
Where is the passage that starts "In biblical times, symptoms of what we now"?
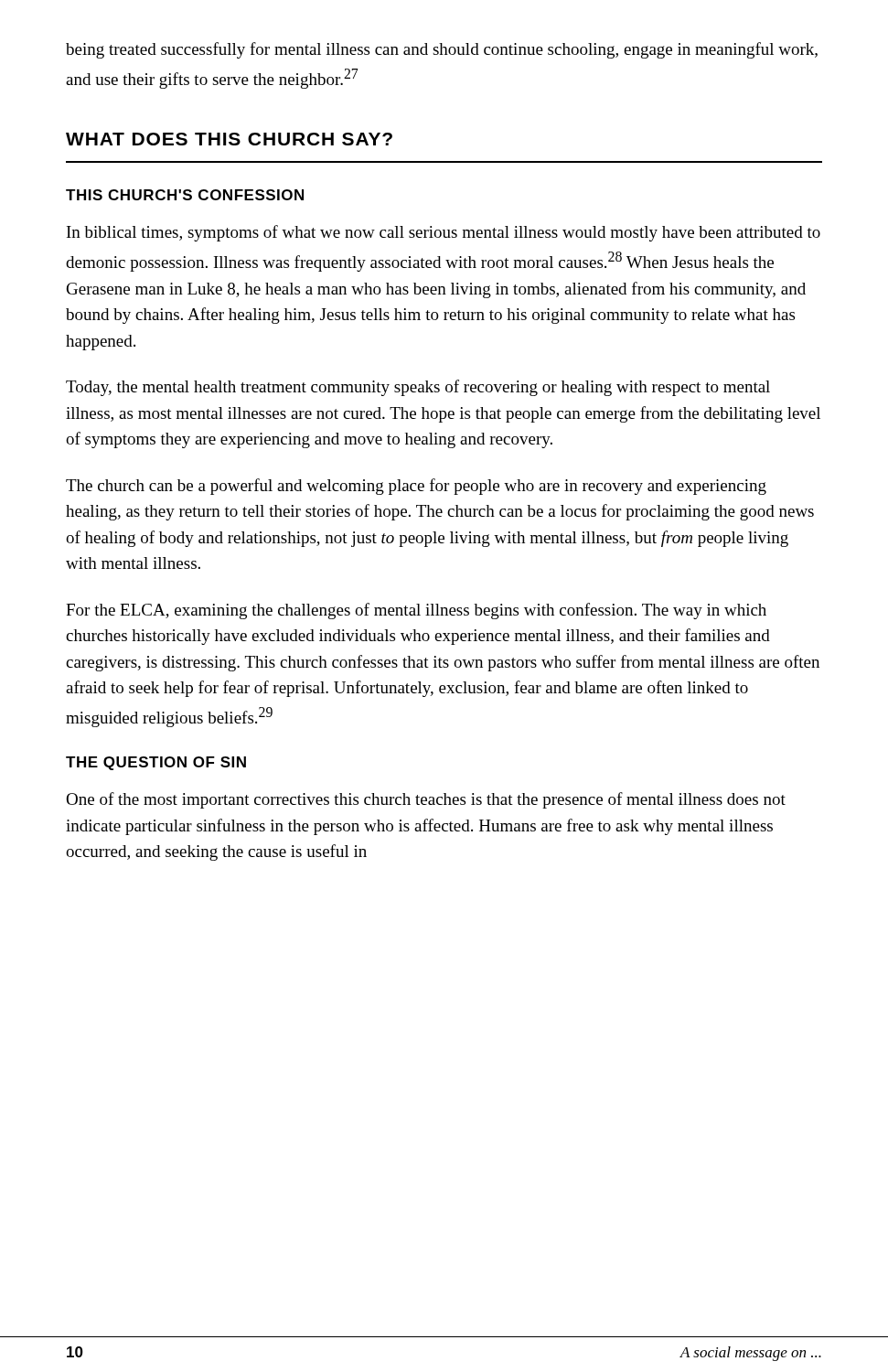(443, 286)
